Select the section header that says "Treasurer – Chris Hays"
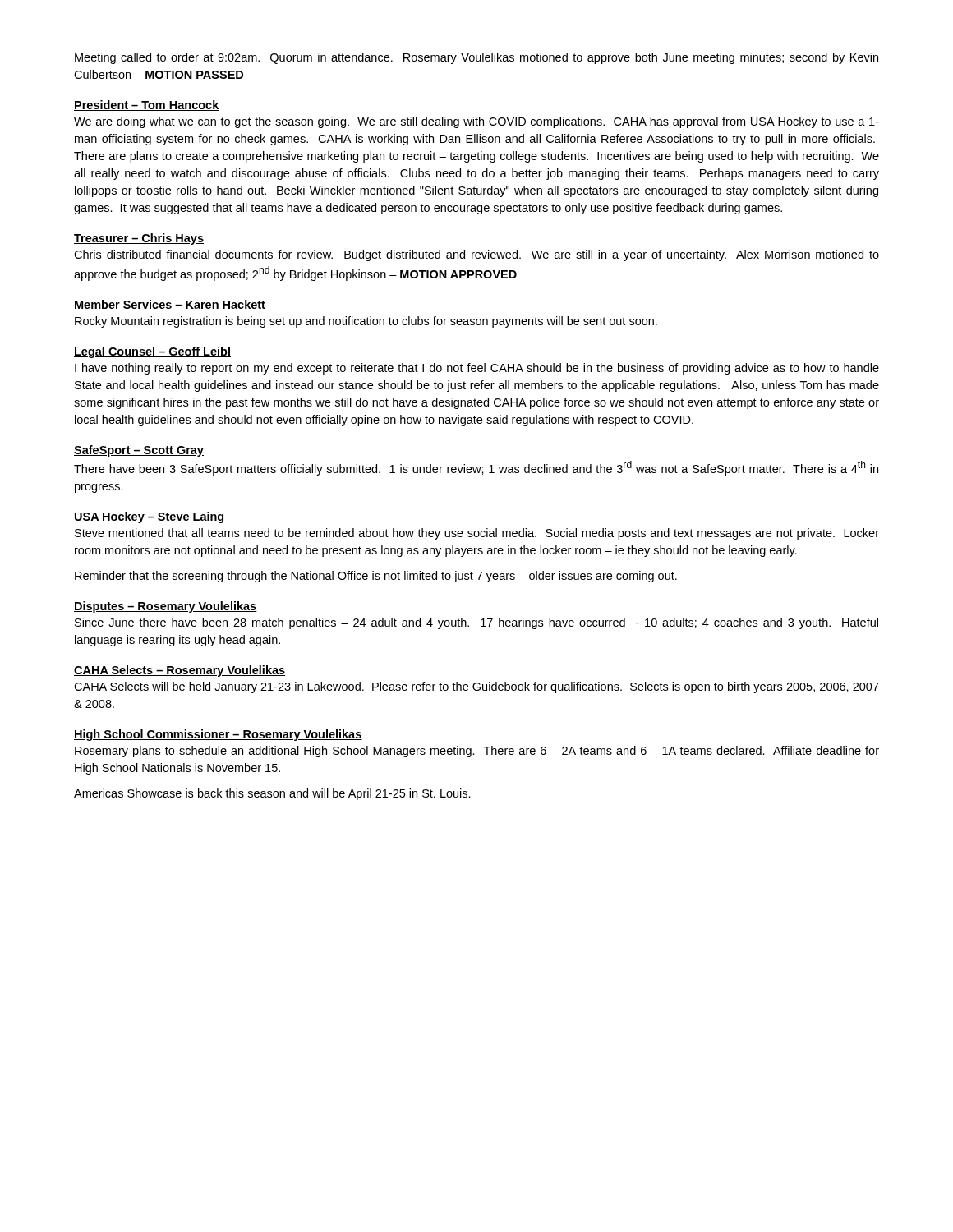Image resolution: width=953 pixels, height=1232 pixels. 139,238
